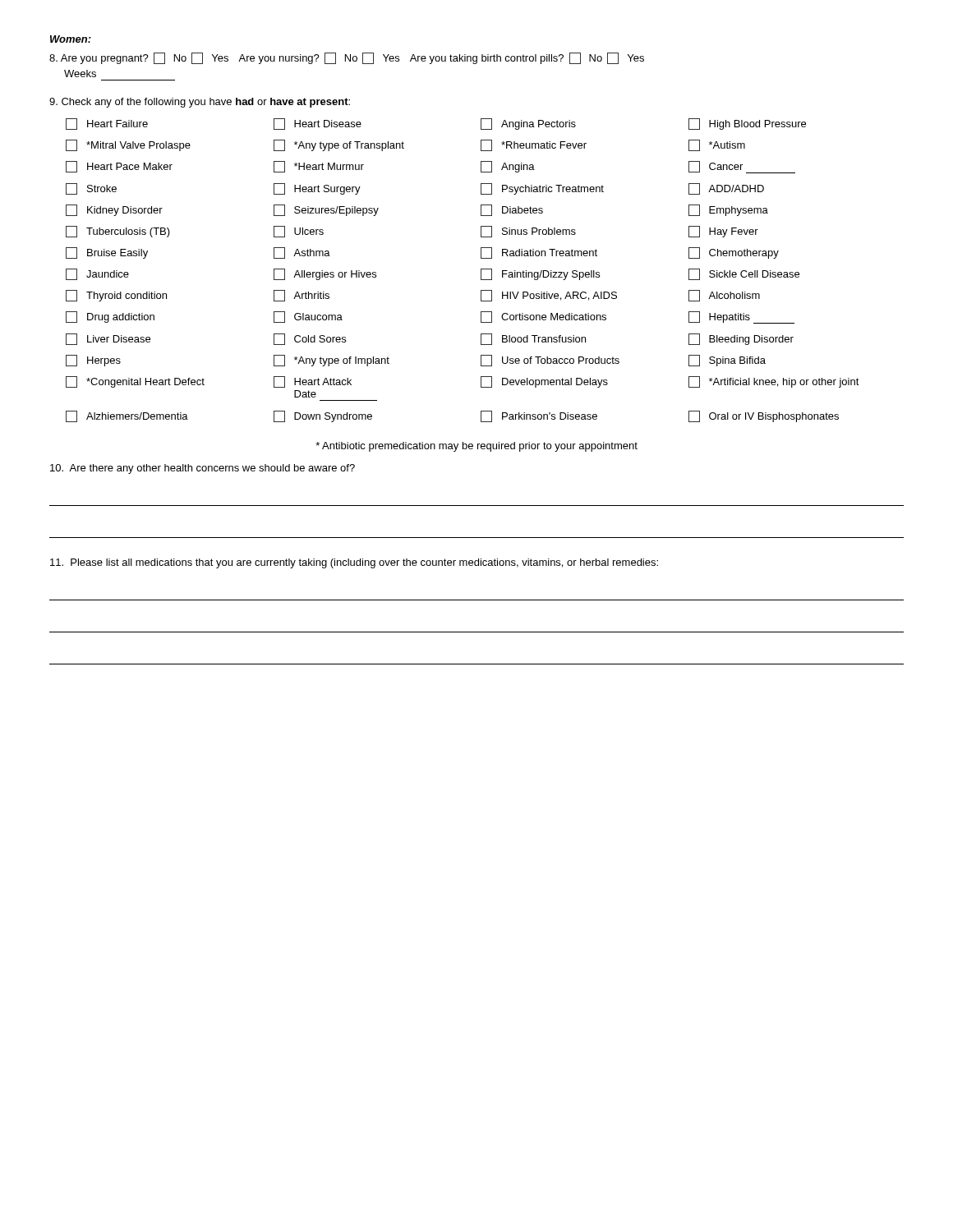Locate the text "High Blood Pressure"
The width and height of the screenshot is (953, 1232).
point(747,124)
